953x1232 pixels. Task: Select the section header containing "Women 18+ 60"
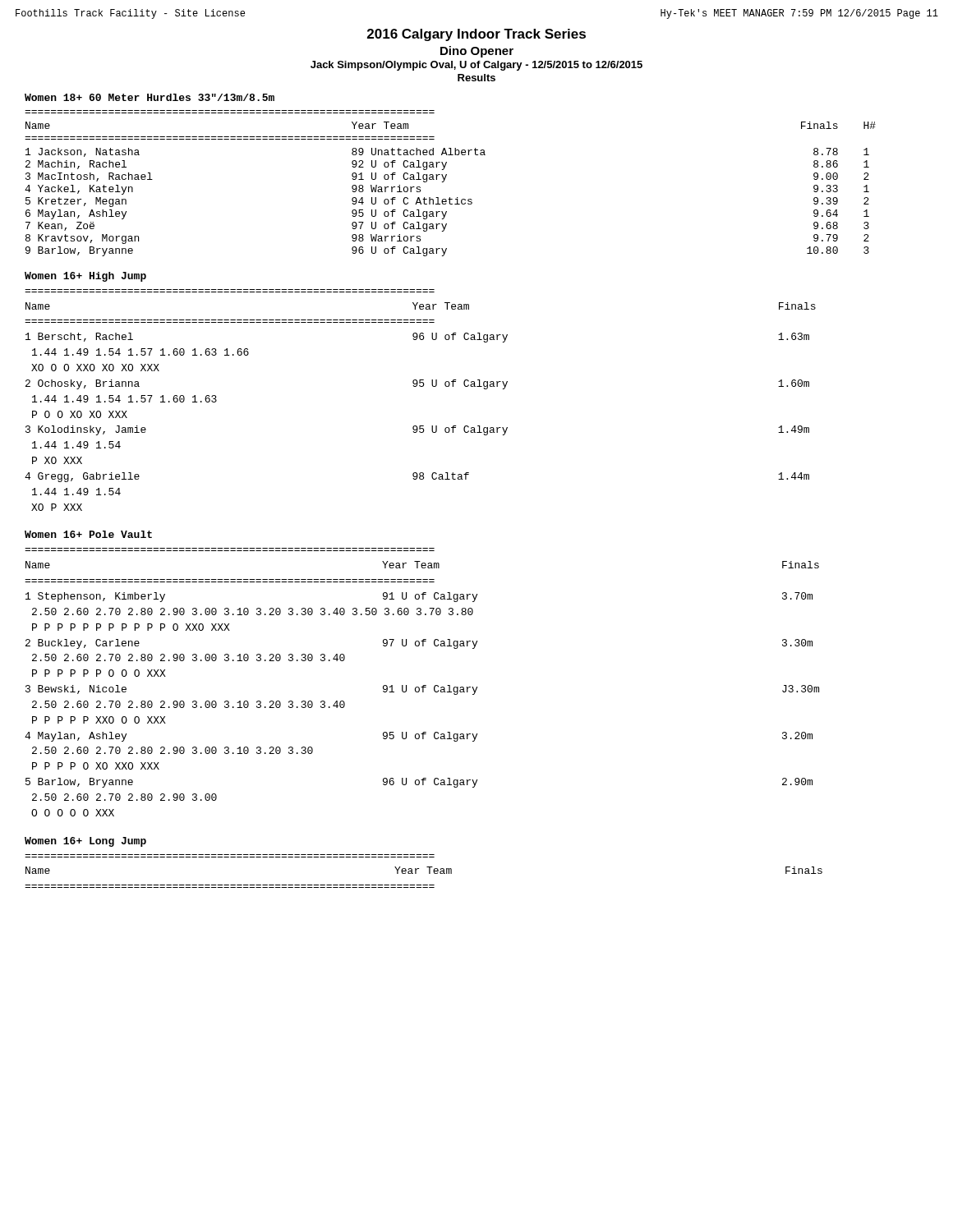click(x=150, y=98)
